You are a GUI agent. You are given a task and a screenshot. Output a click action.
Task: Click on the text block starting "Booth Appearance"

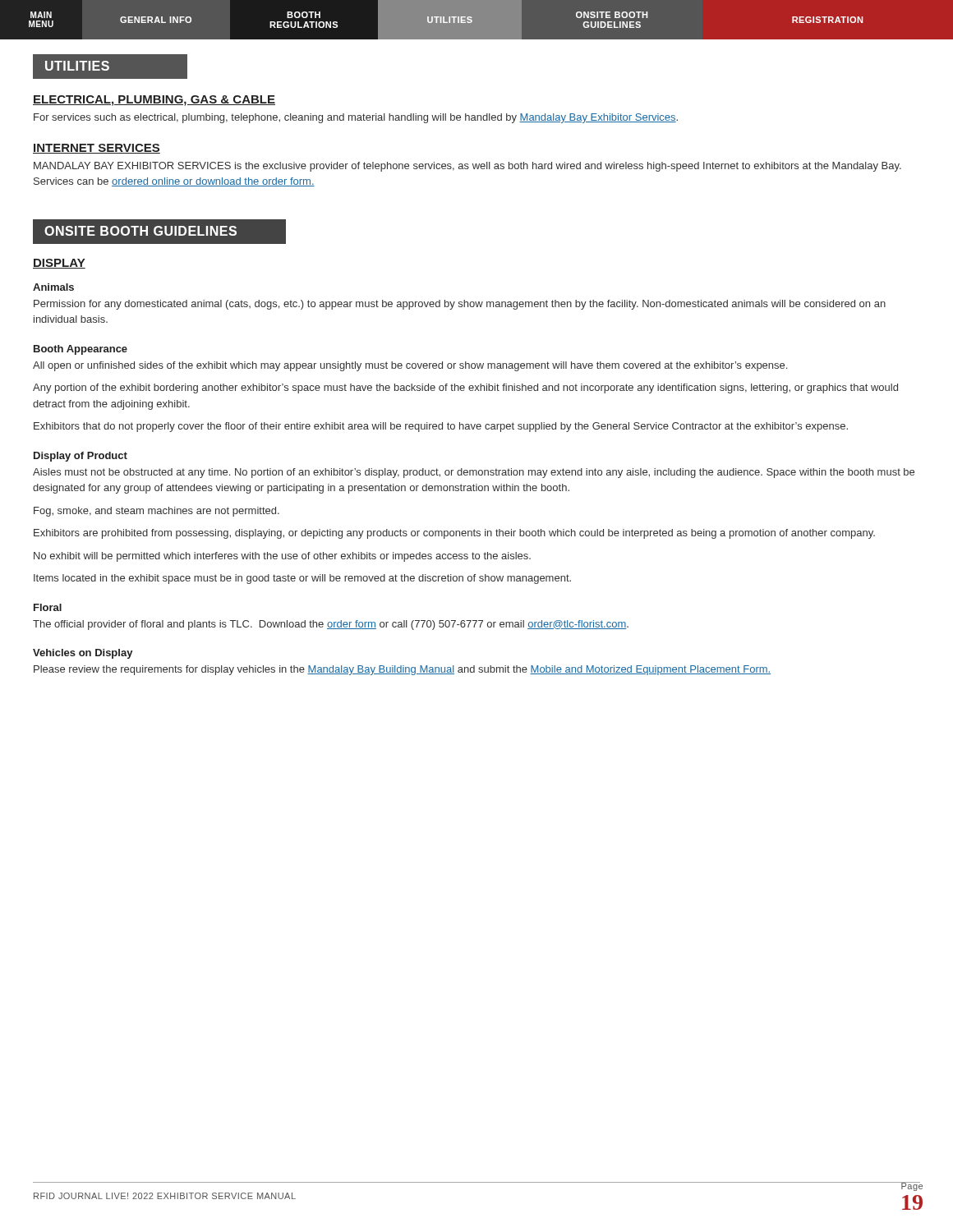(x=80, y=348)
